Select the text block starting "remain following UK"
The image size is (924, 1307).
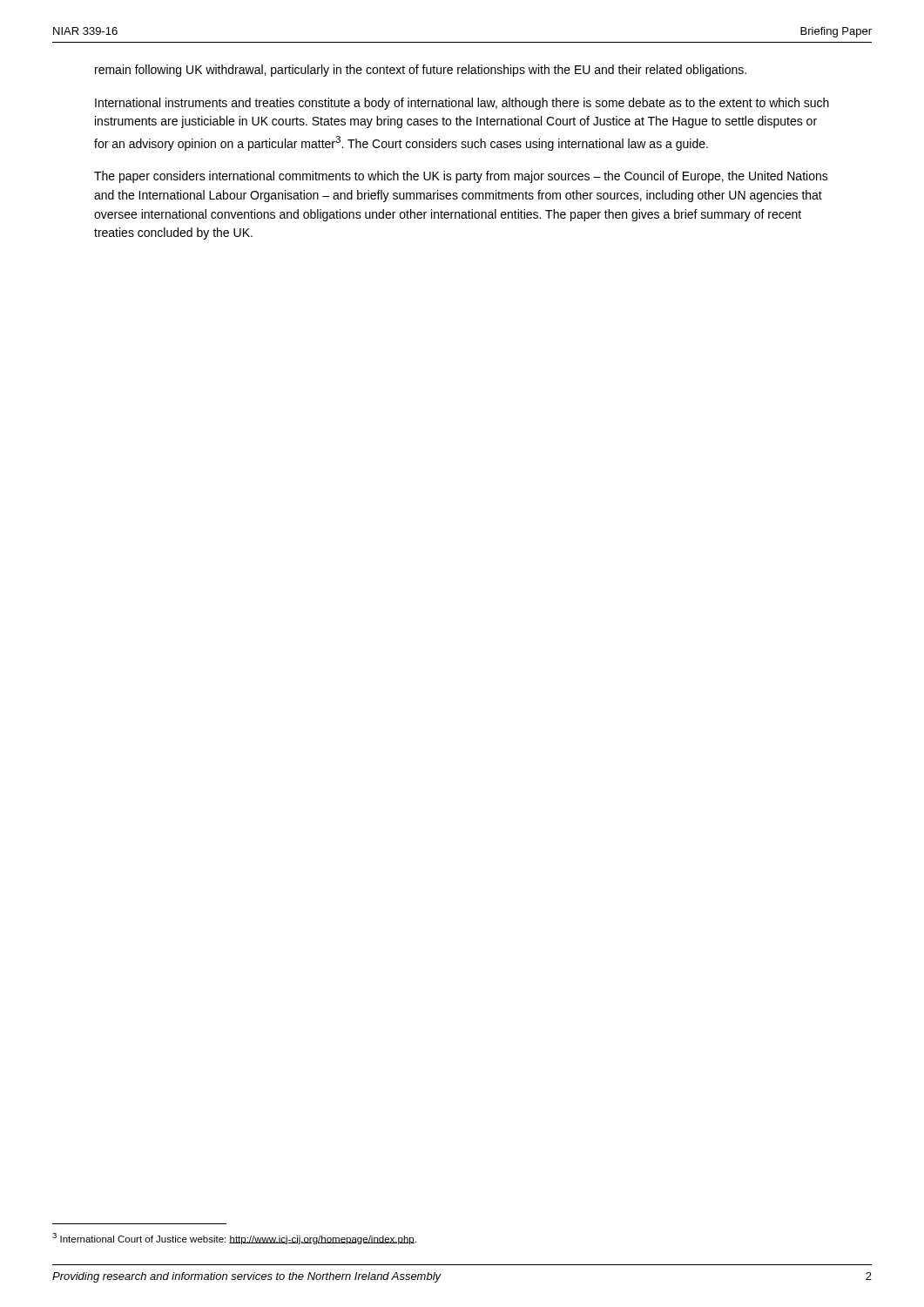[x=421, y=70]
